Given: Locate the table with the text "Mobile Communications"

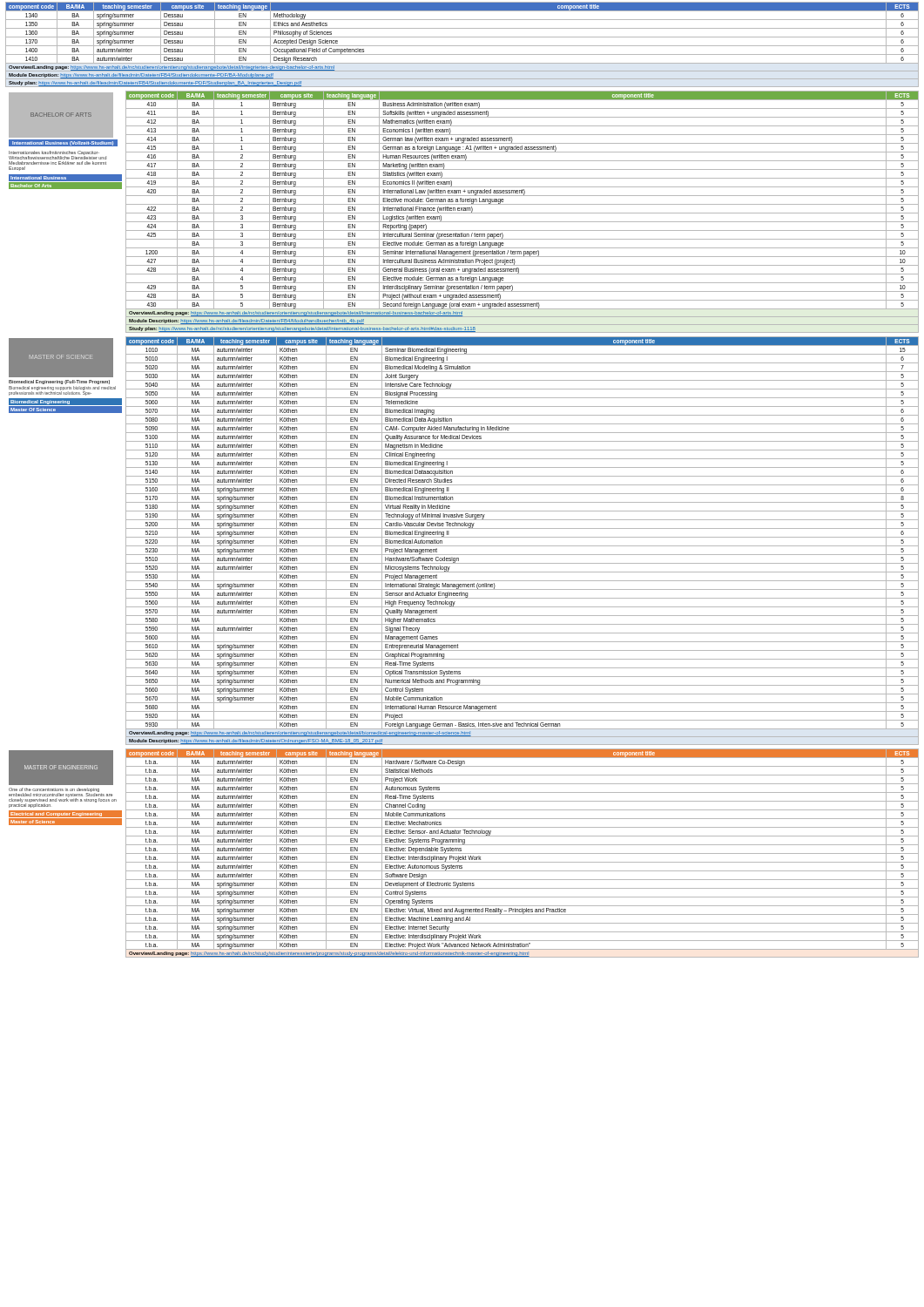Looking at the screenshot, I should coord(522,853).
